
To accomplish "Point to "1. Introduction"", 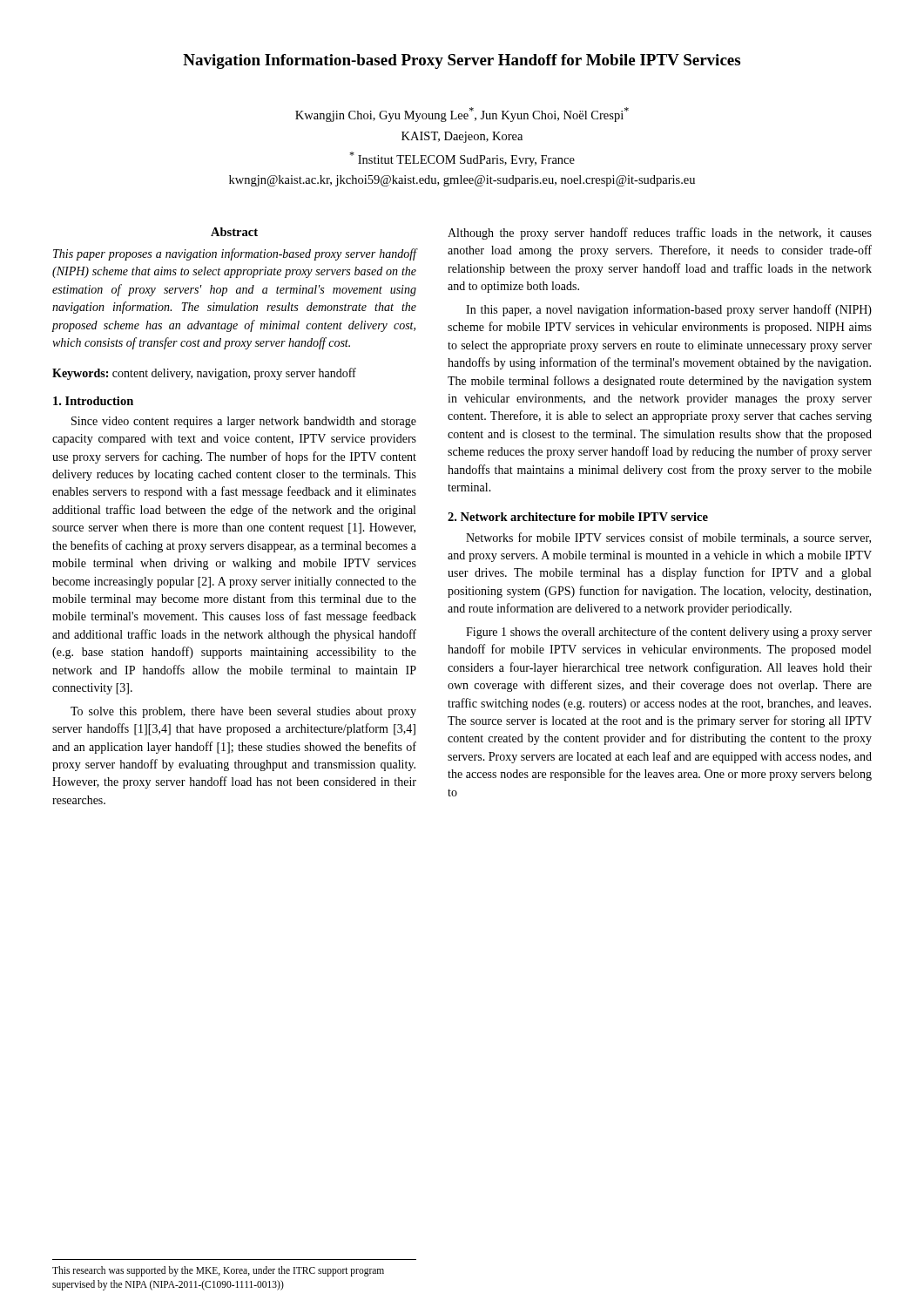I will tap(93, 401).
